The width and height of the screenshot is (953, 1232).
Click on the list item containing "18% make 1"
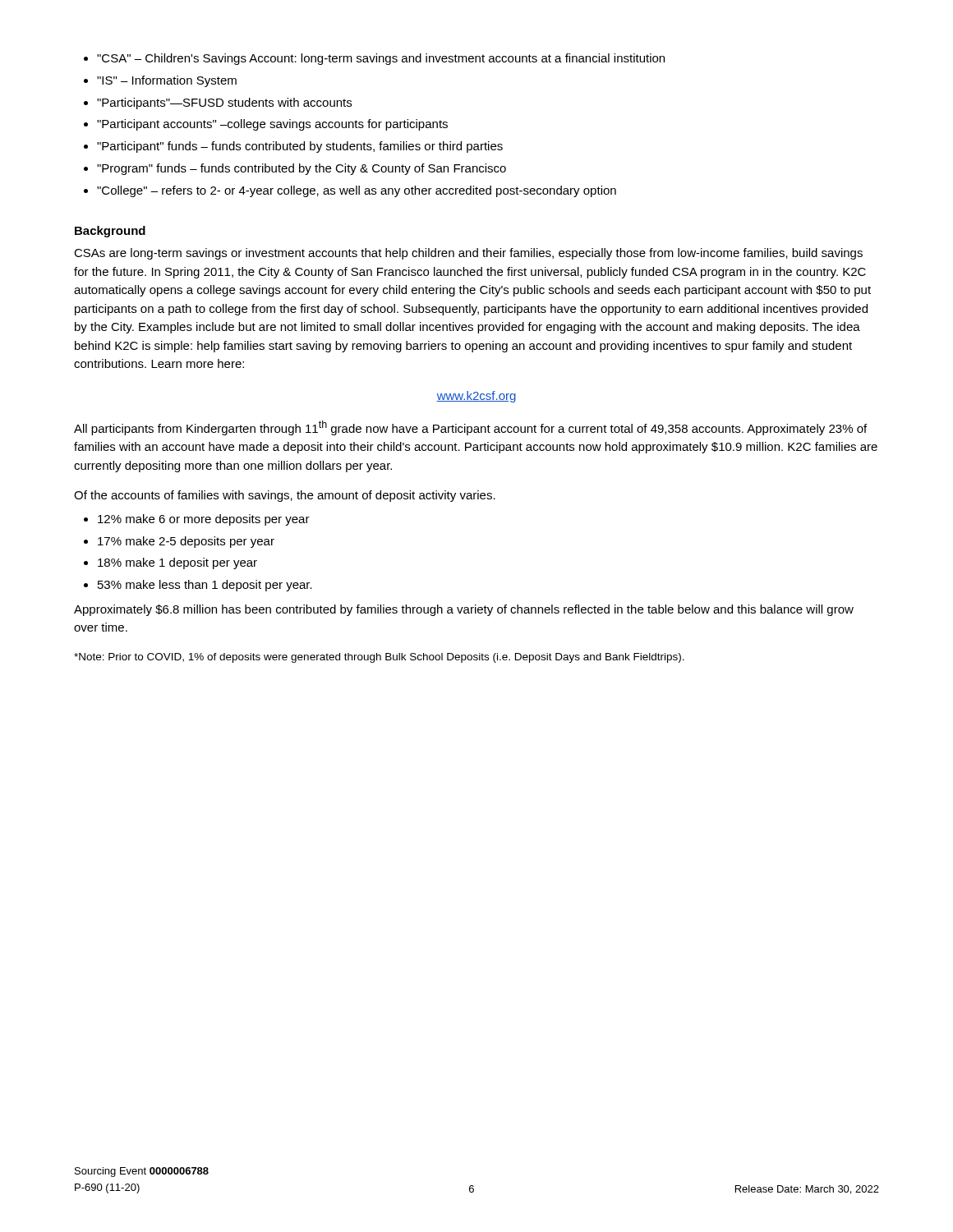(177, 563)
